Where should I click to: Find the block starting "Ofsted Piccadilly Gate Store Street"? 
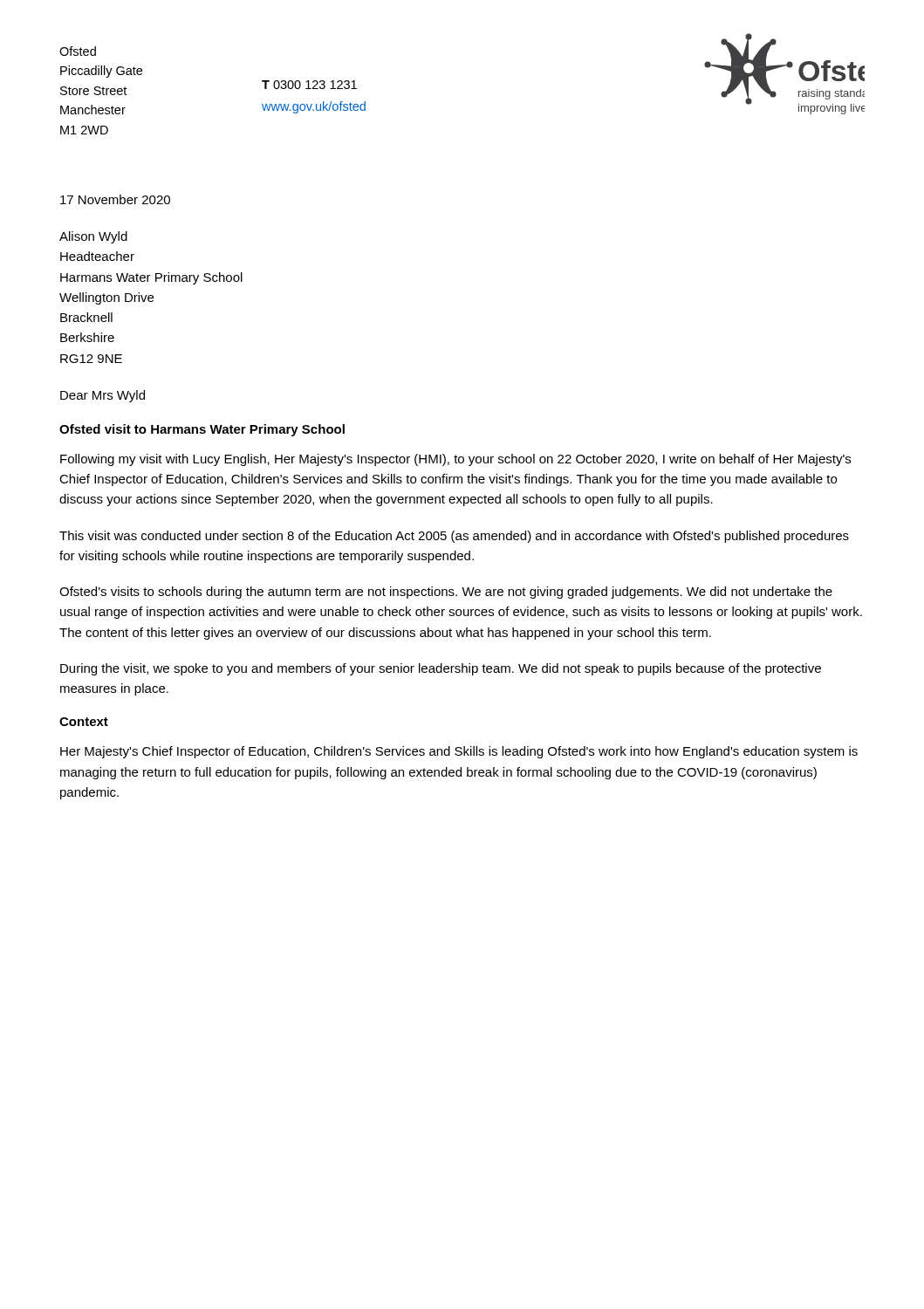point(101,91)
